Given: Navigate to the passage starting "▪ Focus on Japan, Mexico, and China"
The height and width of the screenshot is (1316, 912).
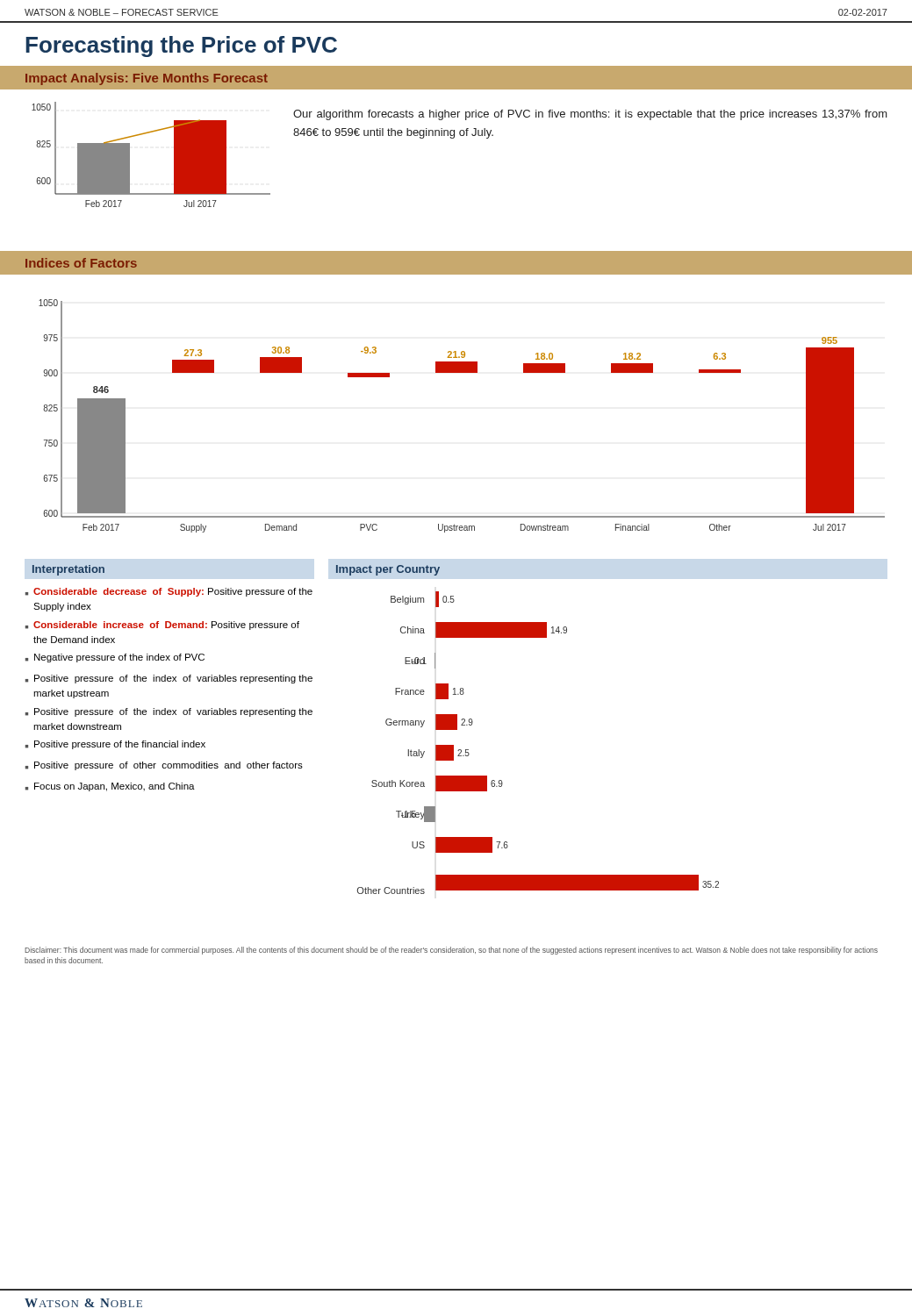Looking at the screenshot, I should (109, 788).
